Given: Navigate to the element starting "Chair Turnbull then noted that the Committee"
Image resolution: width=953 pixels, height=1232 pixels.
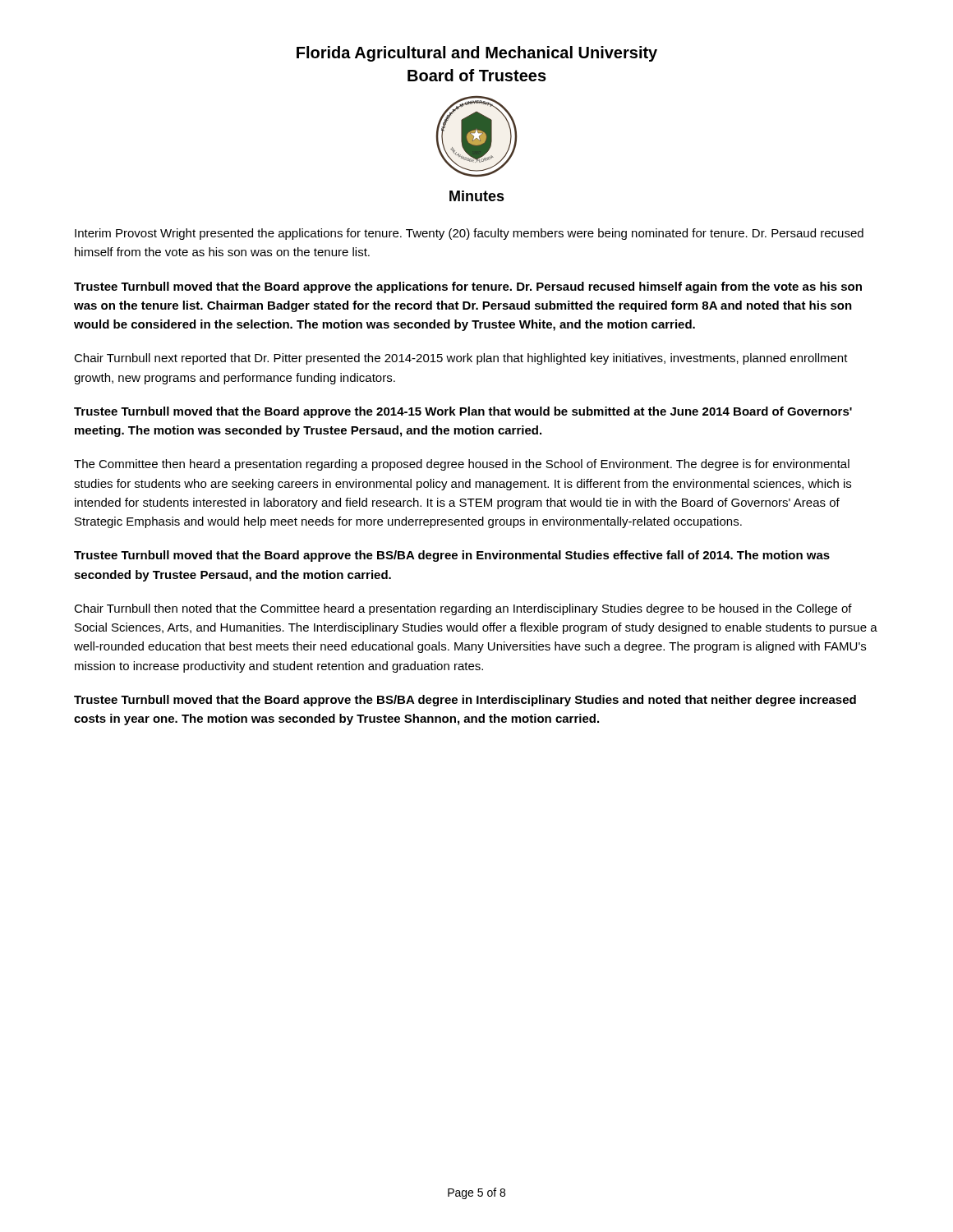Looking at the screenshot, I should point(475,637).
